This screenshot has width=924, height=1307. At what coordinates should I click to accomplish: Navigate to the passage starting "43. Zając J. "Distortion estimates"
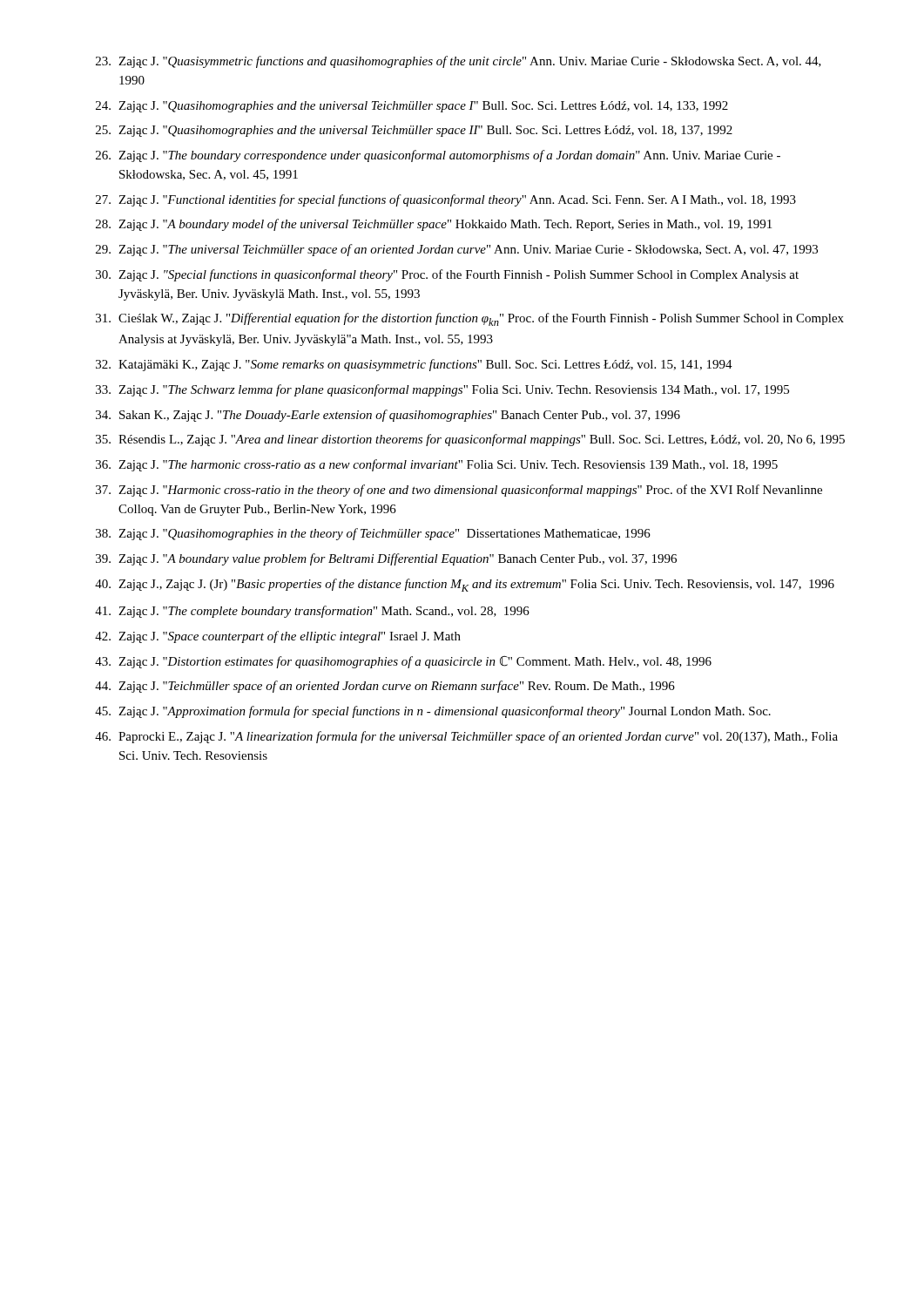[x=462, y=662]
